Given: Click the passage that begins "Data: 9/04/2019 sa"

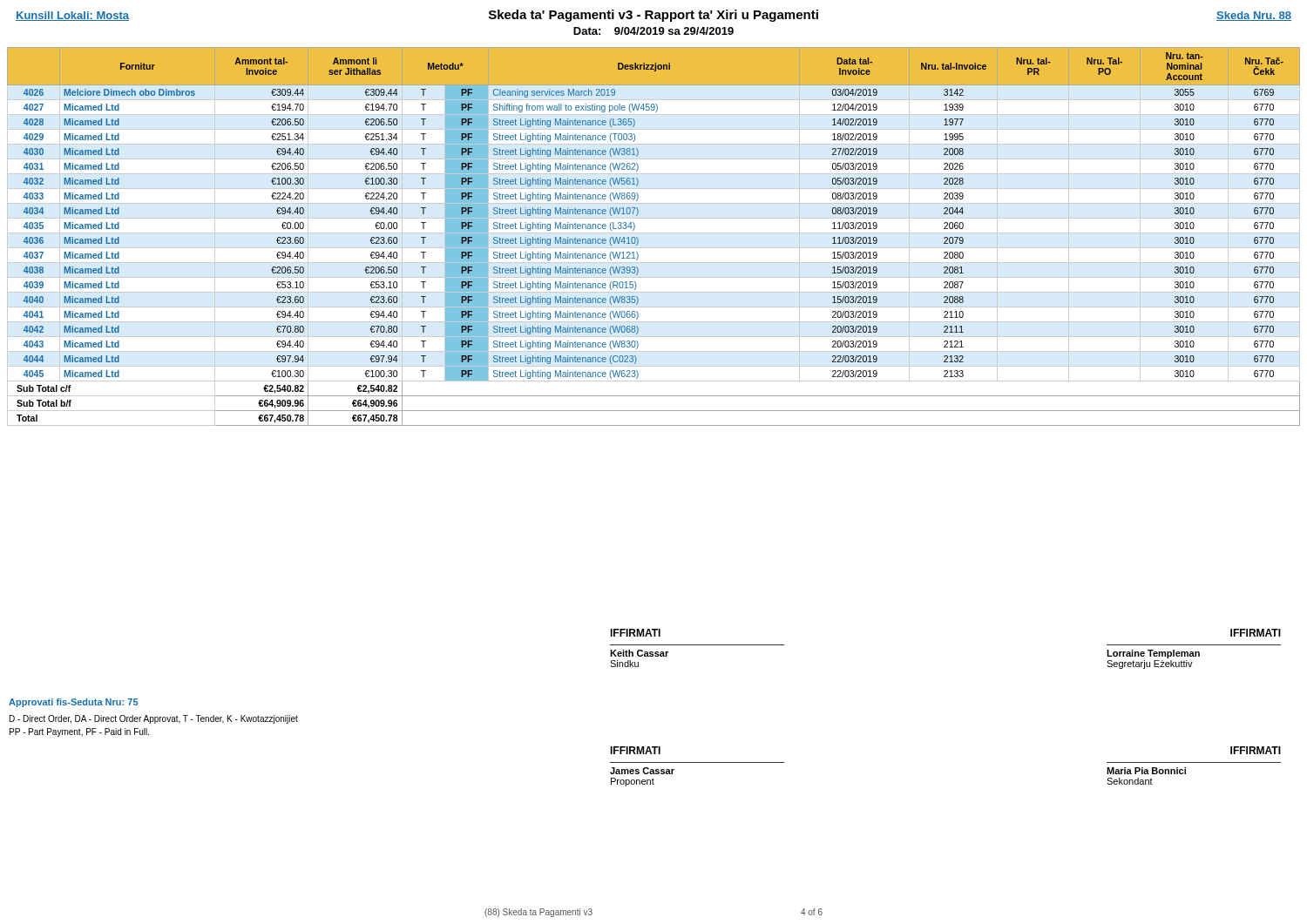Looking at the screenshot, I should [654, 31].
